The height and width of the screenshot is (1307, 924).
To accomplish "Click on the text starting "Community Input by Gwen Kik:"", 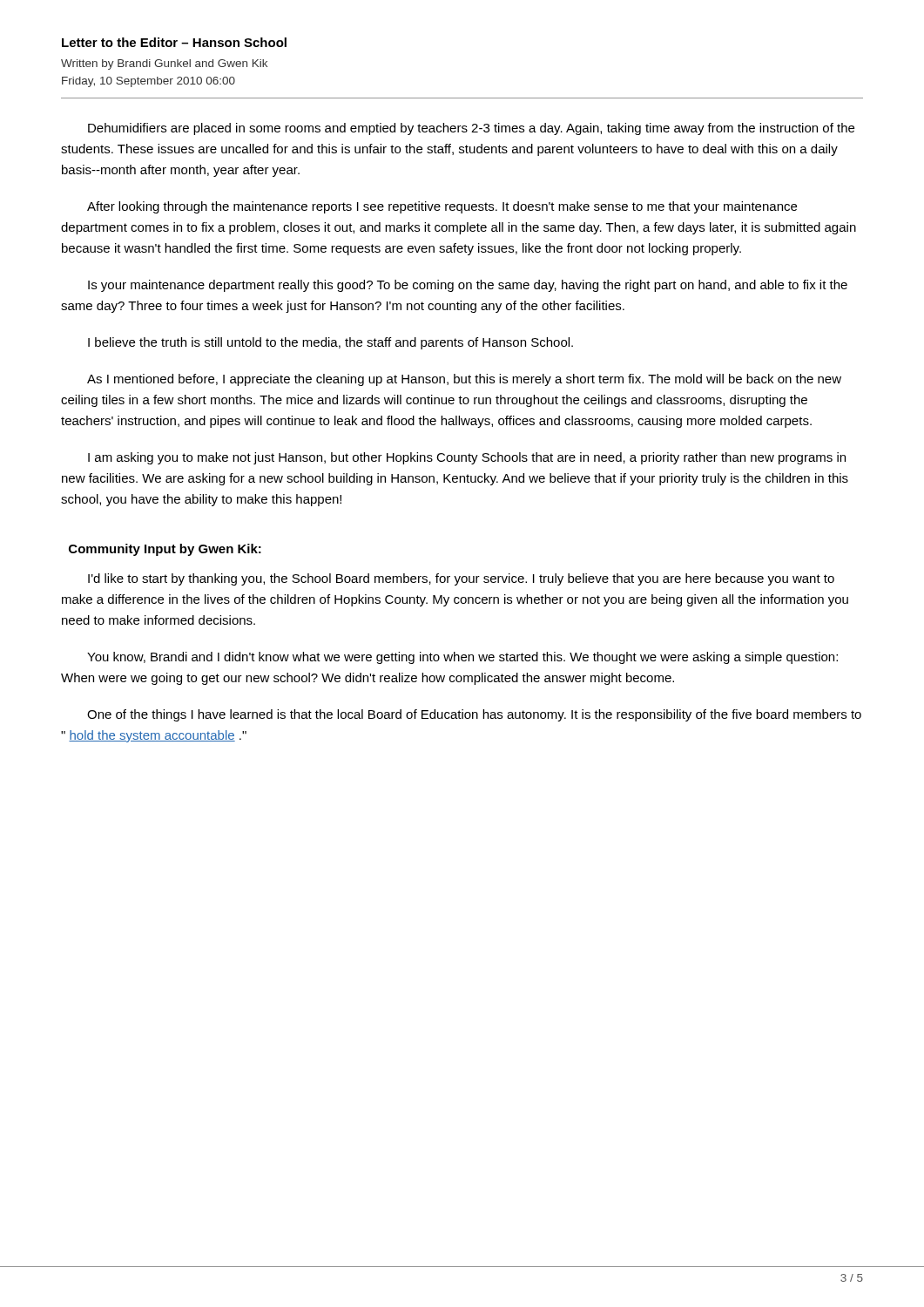I will [162, 548].
